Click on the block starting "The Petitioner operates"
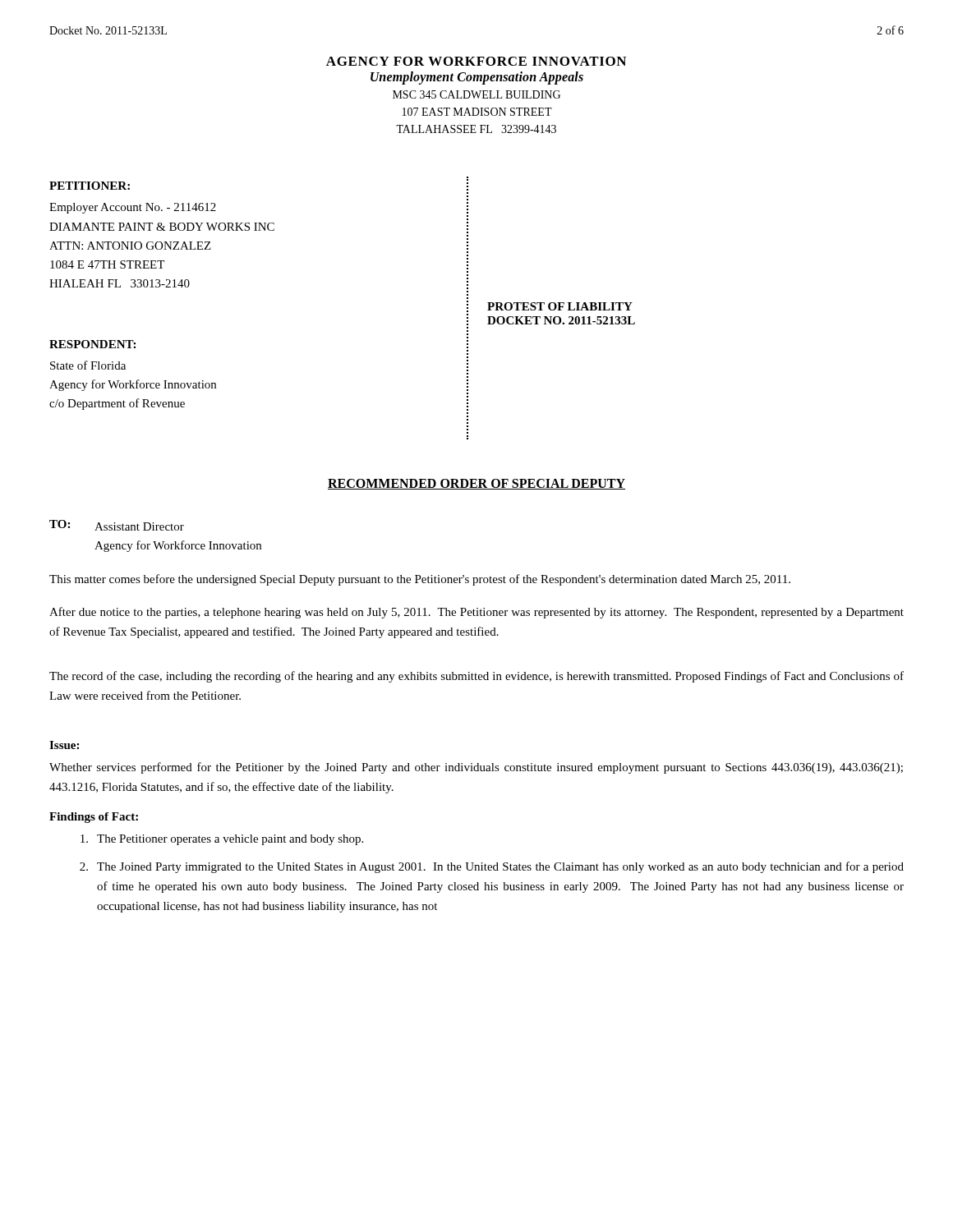The width and height of the screenshot is (953, 1232). (x=222, y=840)
